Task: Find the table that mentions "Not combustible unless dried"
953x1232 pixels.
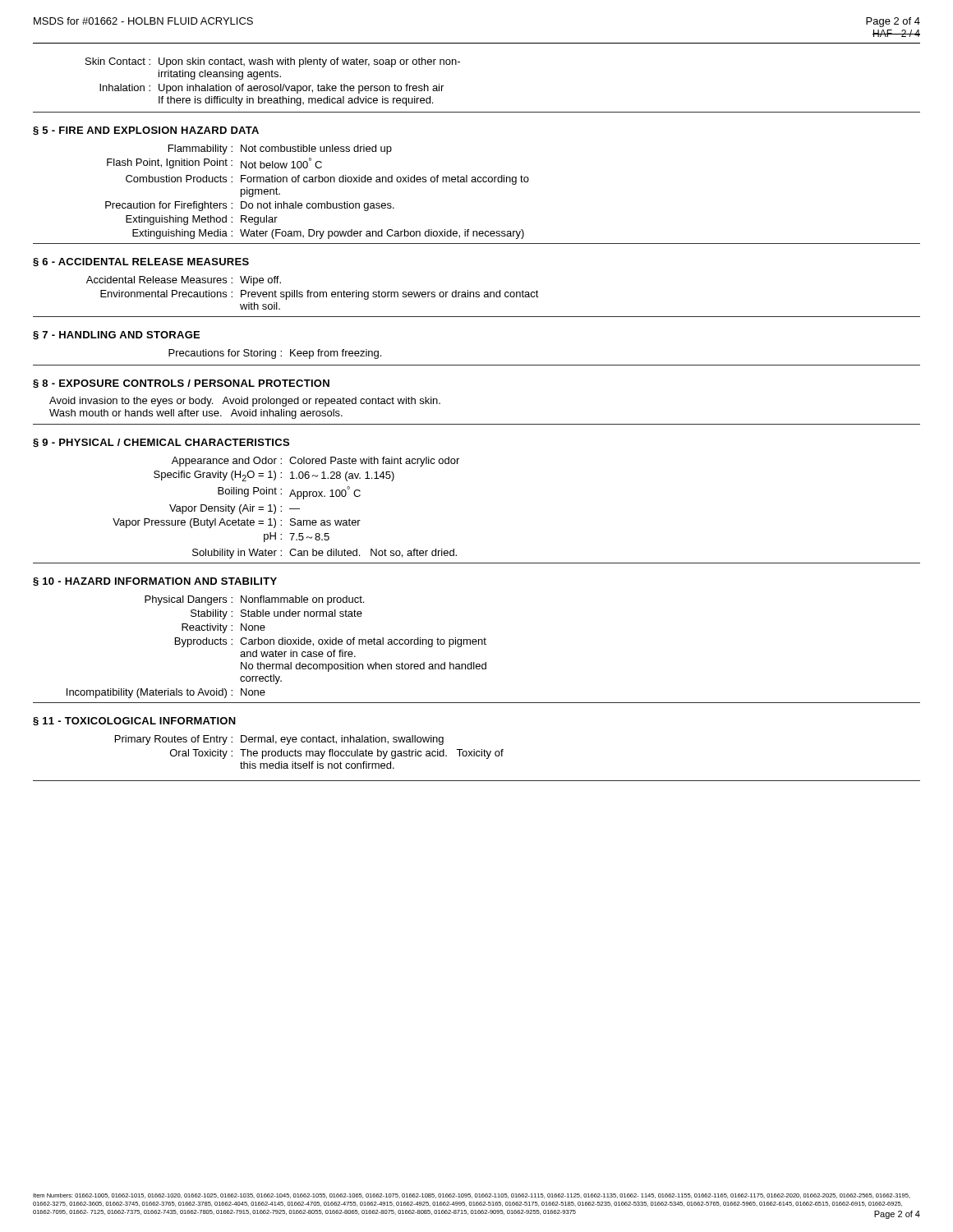Action: (x=476, y=191)
